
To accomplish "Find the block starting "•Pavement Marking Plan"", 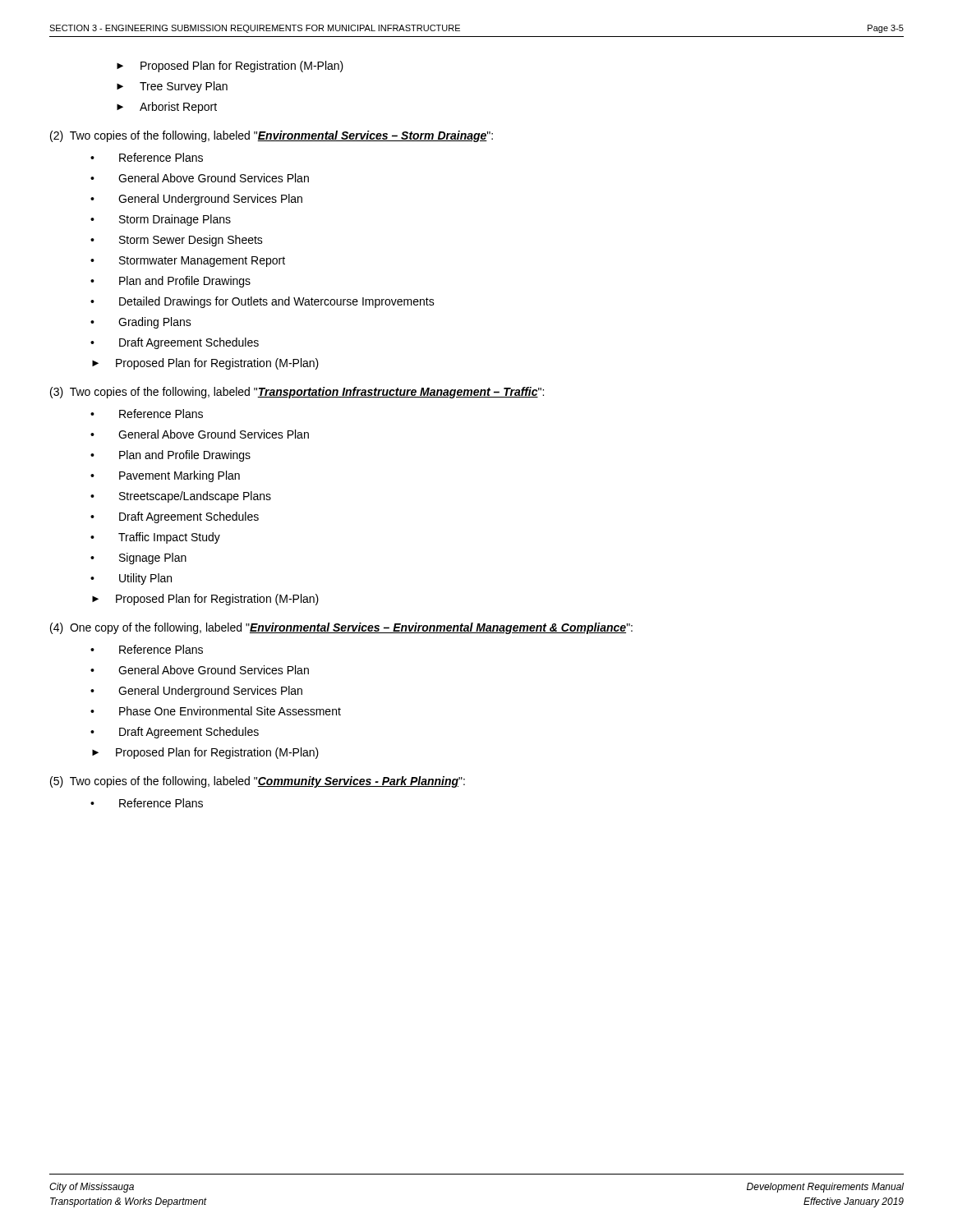I will (x=165, y=476).
